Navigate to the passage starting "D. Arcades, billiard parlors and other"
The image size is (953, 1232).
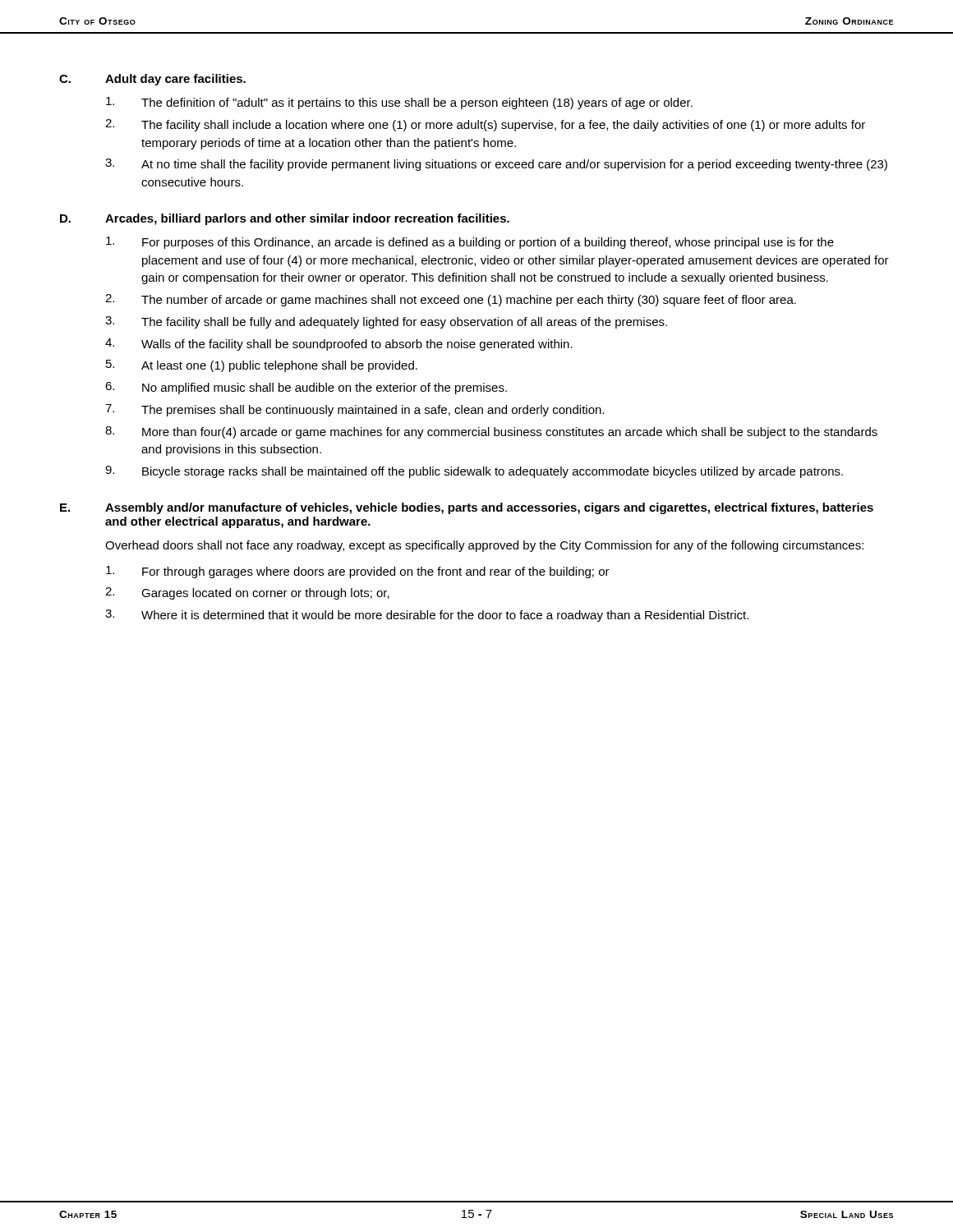(285, 218)
